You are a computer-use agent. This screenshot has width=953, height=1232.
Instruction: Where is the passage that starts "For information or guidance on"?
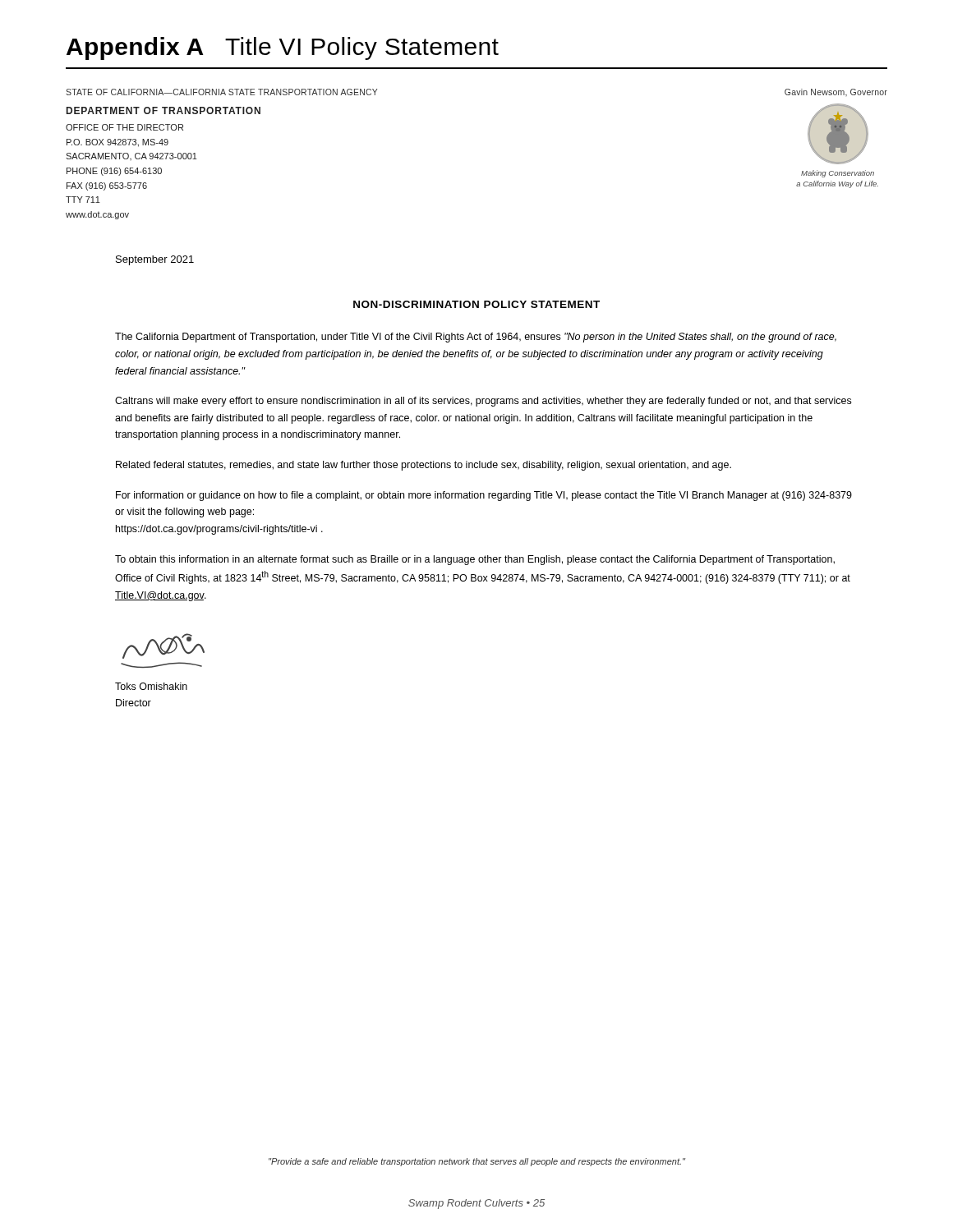[x=484, y=496]
